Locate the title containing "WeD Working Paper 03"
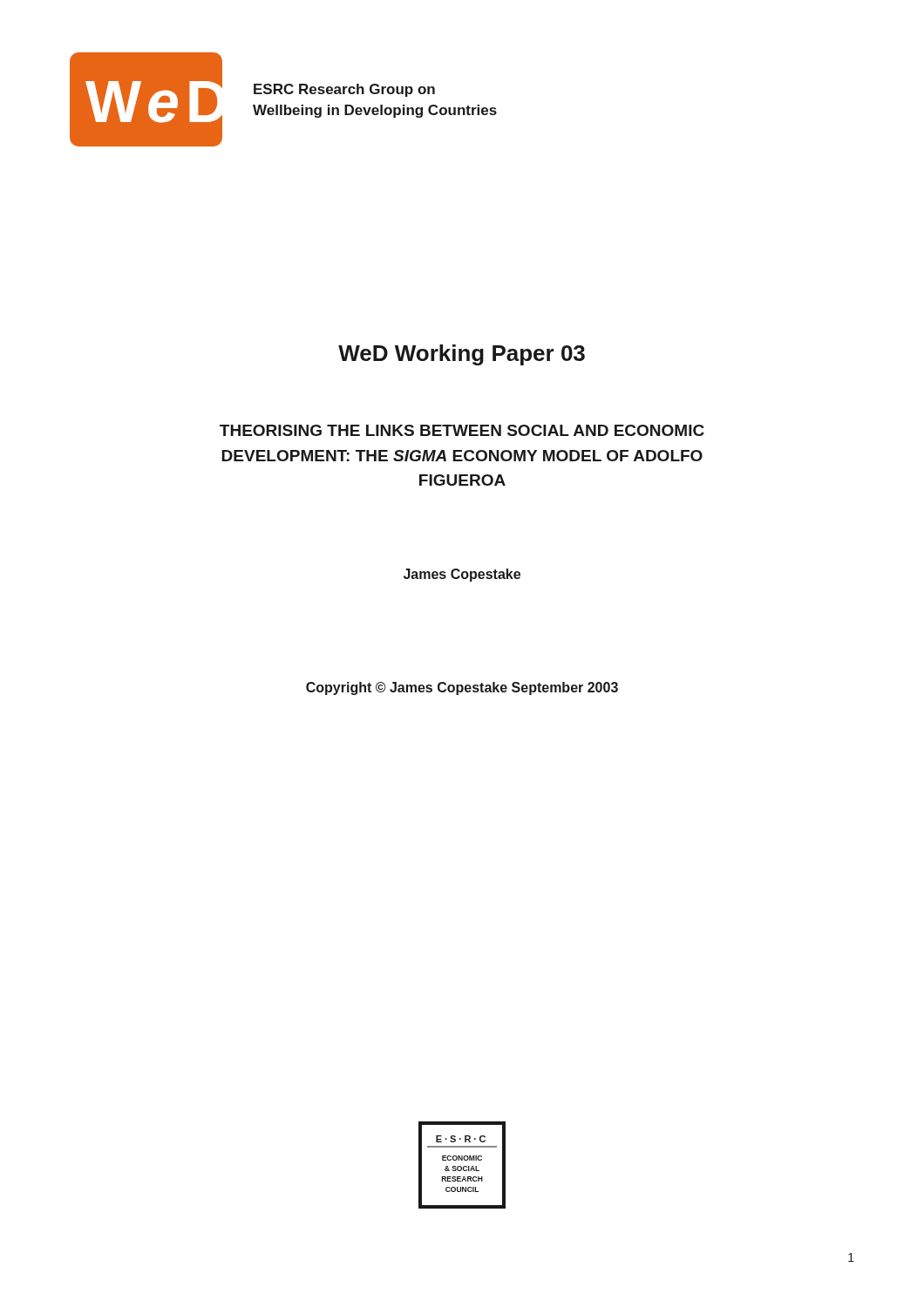 [x=462, y=353]
